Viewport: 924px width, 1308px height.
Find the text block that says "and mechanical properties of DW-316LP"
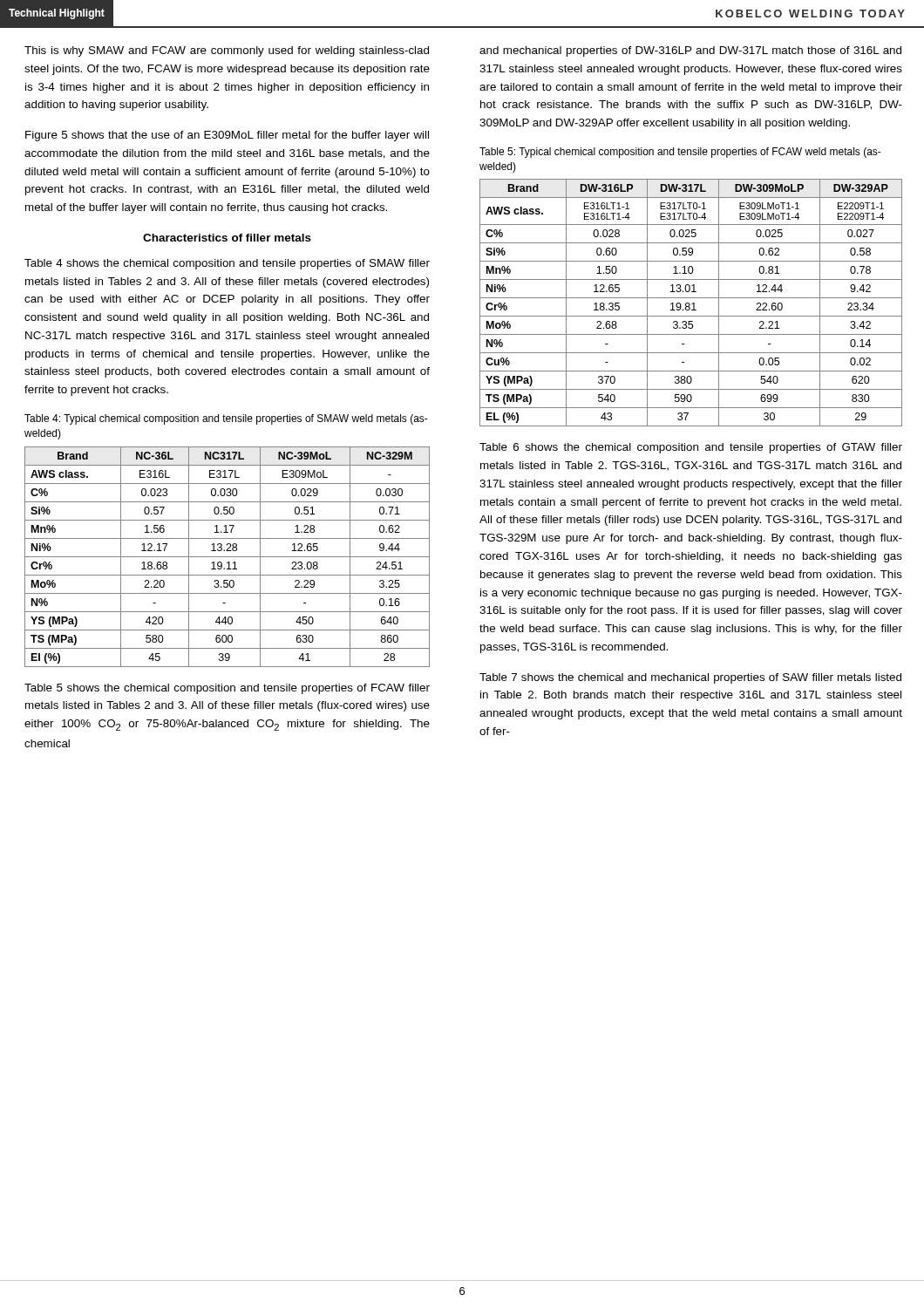point(691,86)
